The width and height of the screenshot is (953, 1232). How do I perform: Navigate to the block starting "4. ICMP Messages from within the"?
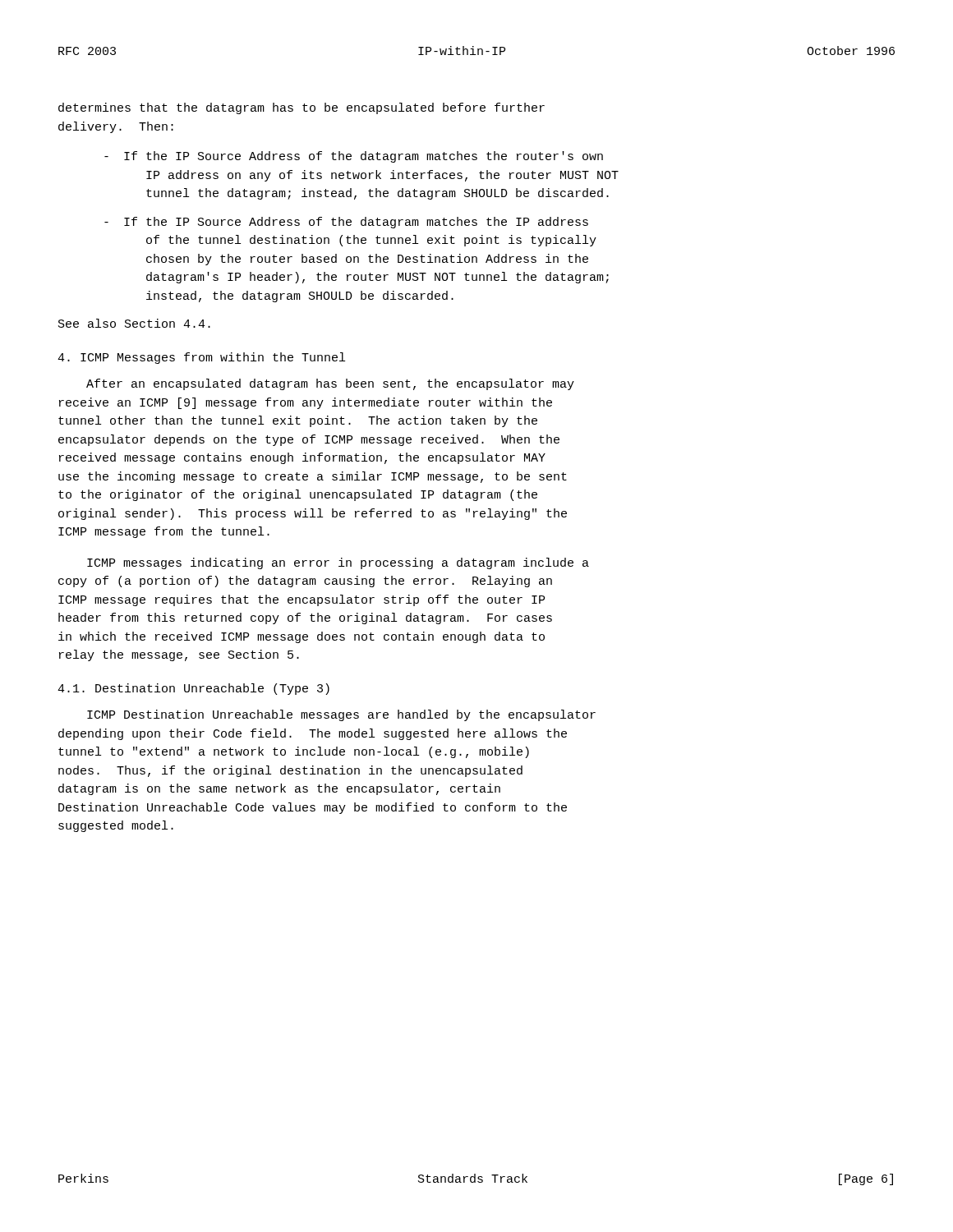(202, 358)
